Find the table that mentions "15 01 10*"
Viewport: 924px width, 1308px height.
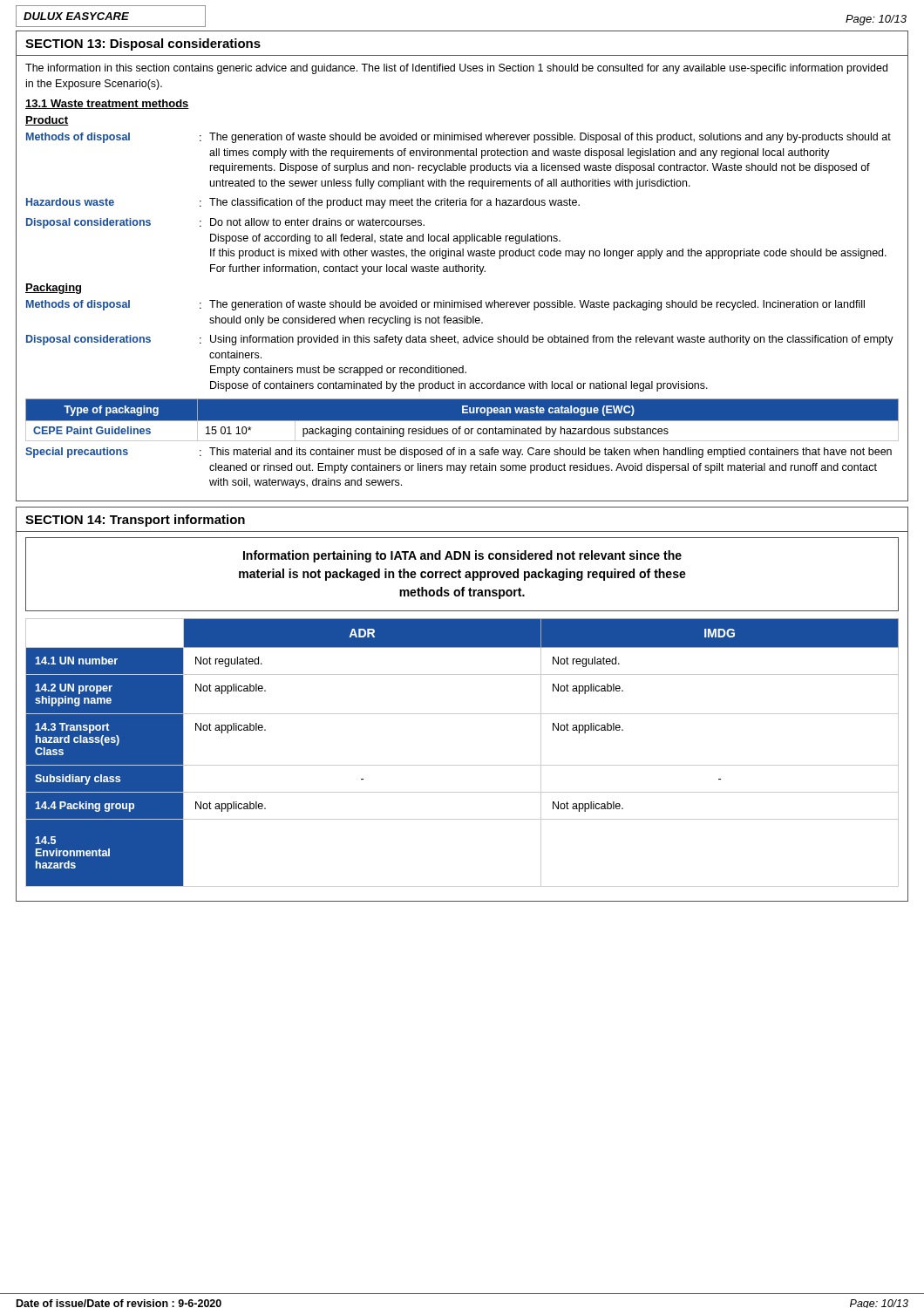click(x=462, y=420)
